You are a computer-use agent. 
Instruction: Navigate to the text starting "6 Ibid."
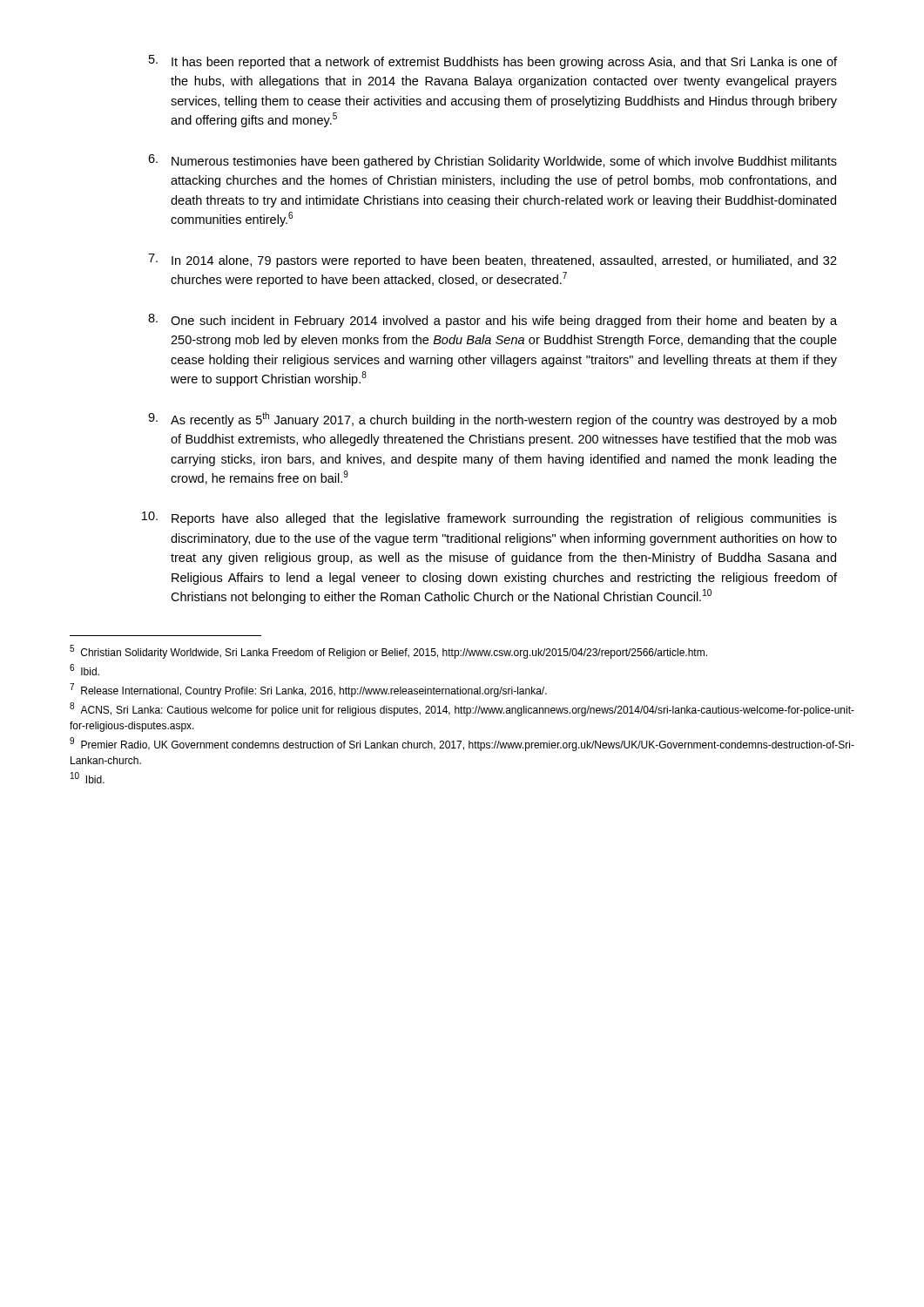[x=85, y=671]
